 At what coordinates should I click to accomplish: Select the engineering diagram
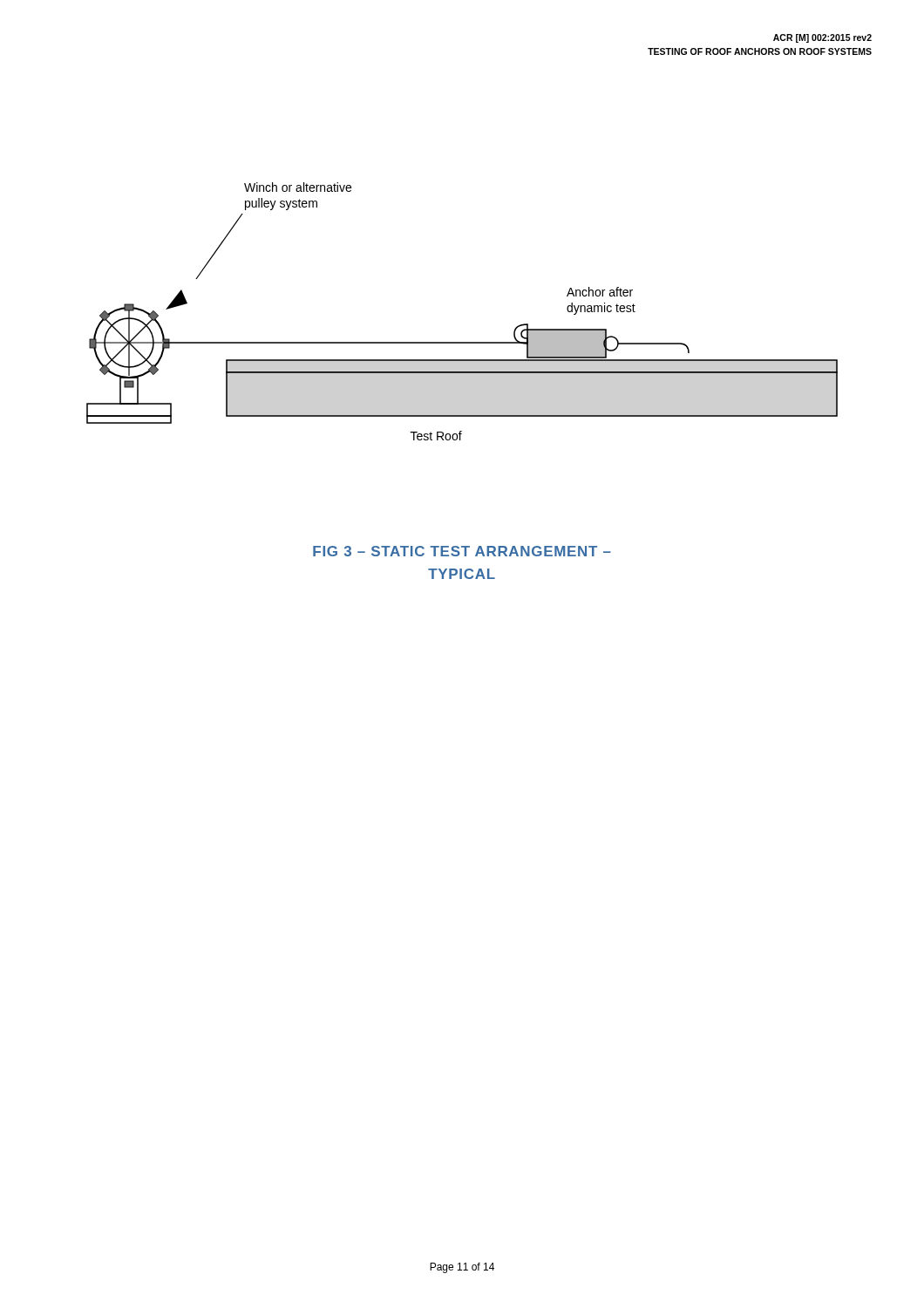[x=462, y=297]
